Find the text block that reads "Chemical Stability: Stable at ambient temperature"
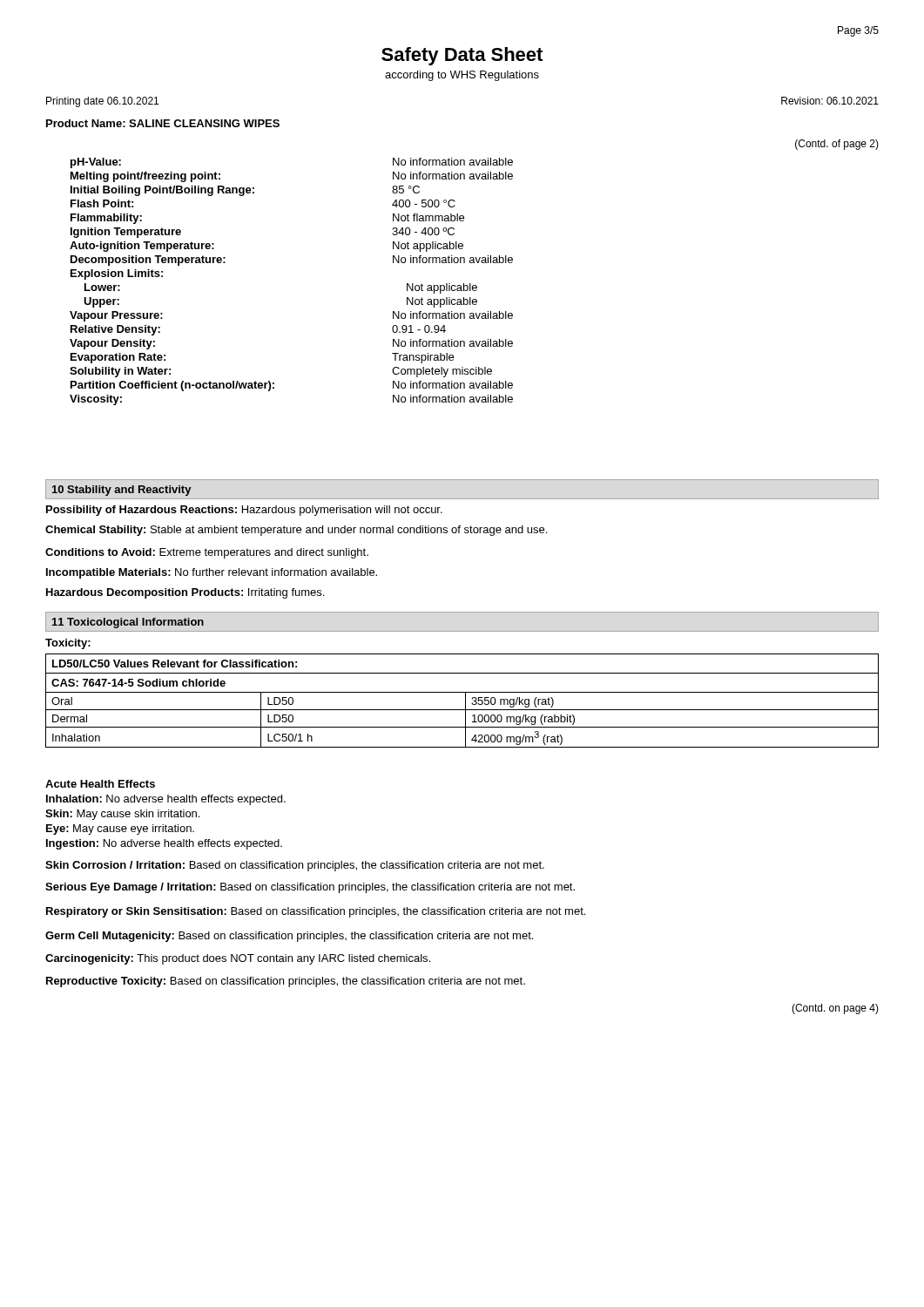Screen dimensions: 1307x924 pyautogui.click(x=462, y=529)
